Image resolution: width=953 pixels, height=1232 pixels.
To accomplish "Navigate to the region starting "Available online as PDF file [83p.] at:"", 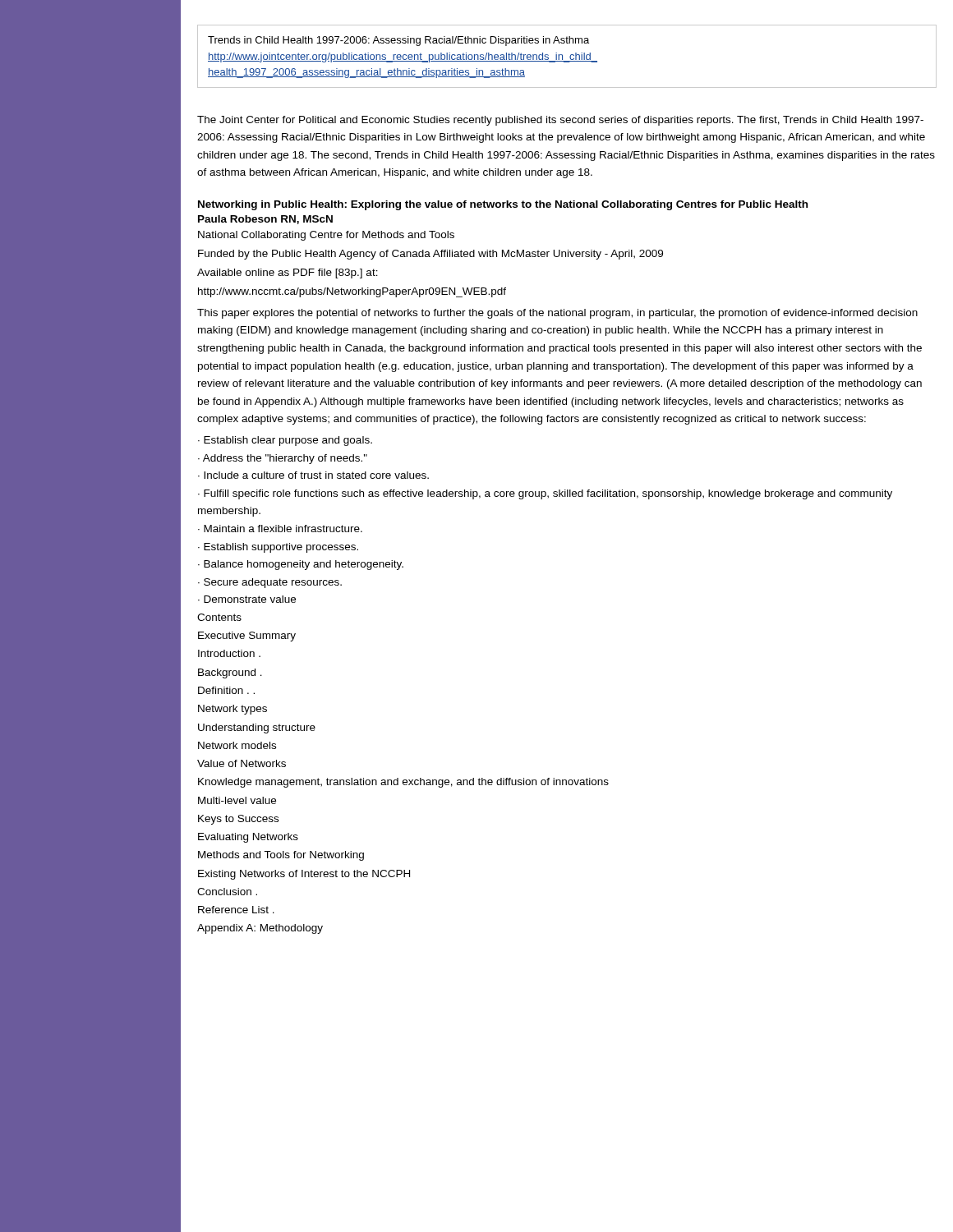I will pos(288,272).
